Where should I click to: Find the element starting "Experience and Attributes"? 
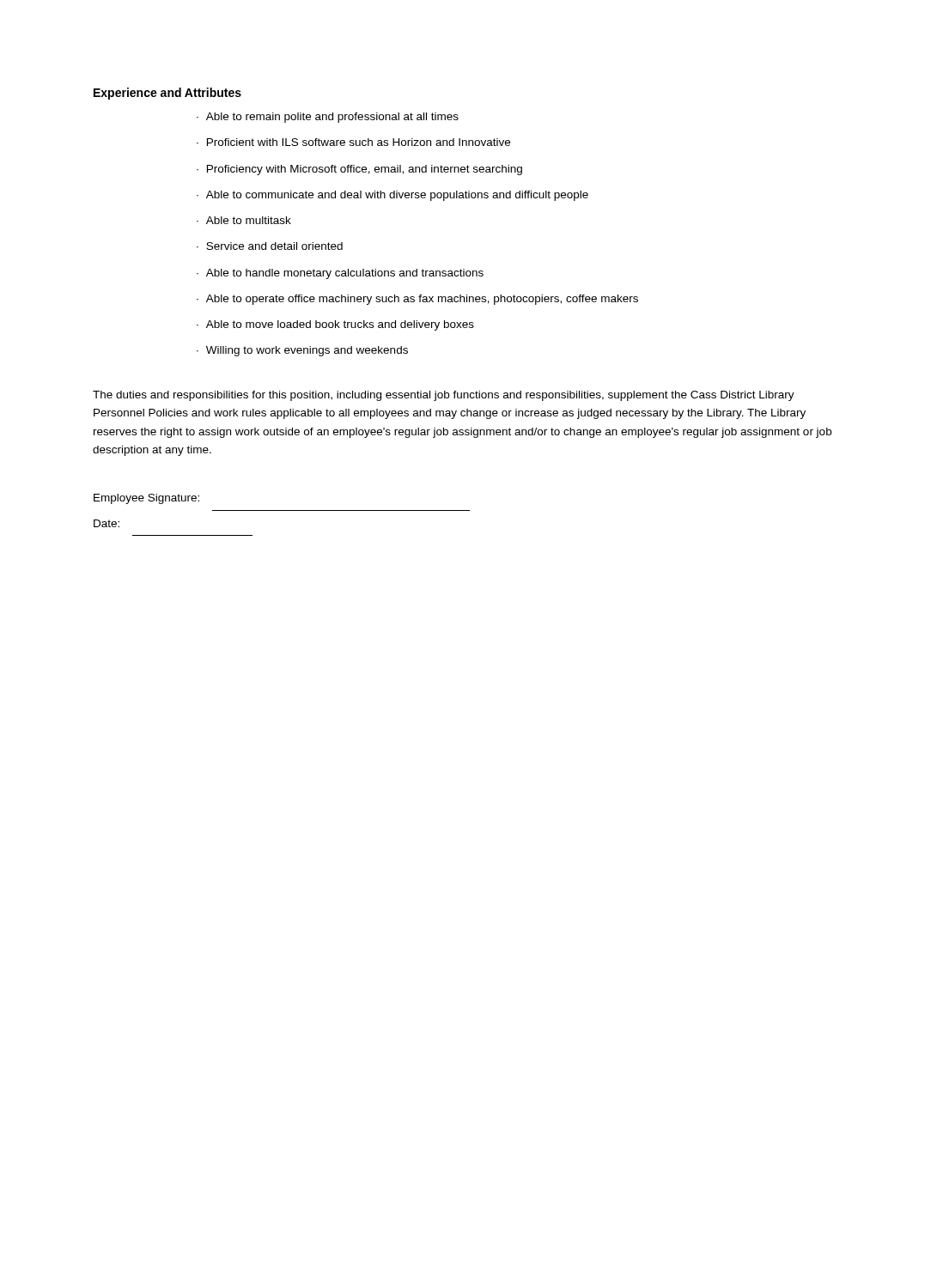(x=167, y=93)
